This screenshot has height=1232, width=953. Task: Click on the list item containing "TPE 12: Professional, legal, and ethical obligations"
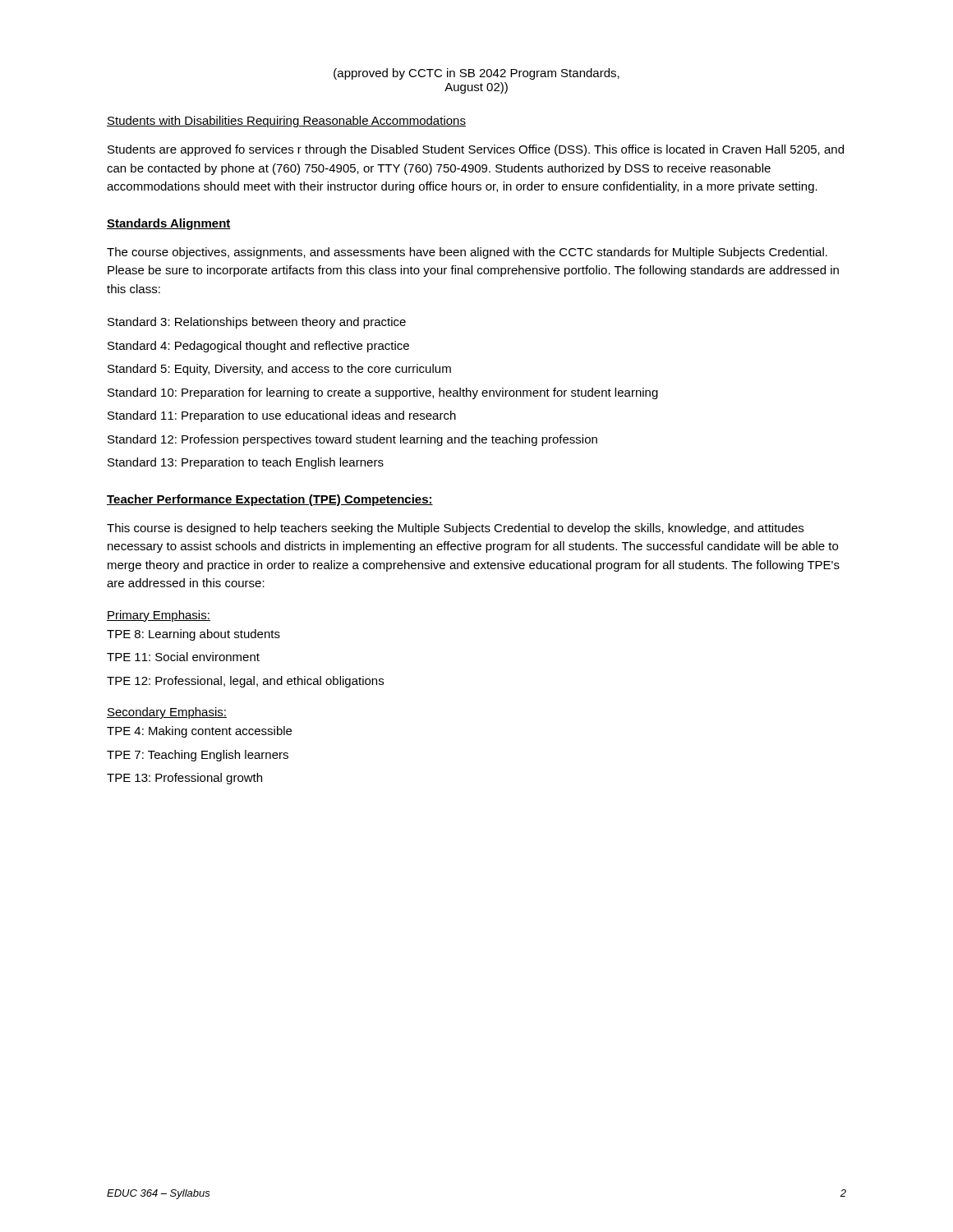[246, 680]
